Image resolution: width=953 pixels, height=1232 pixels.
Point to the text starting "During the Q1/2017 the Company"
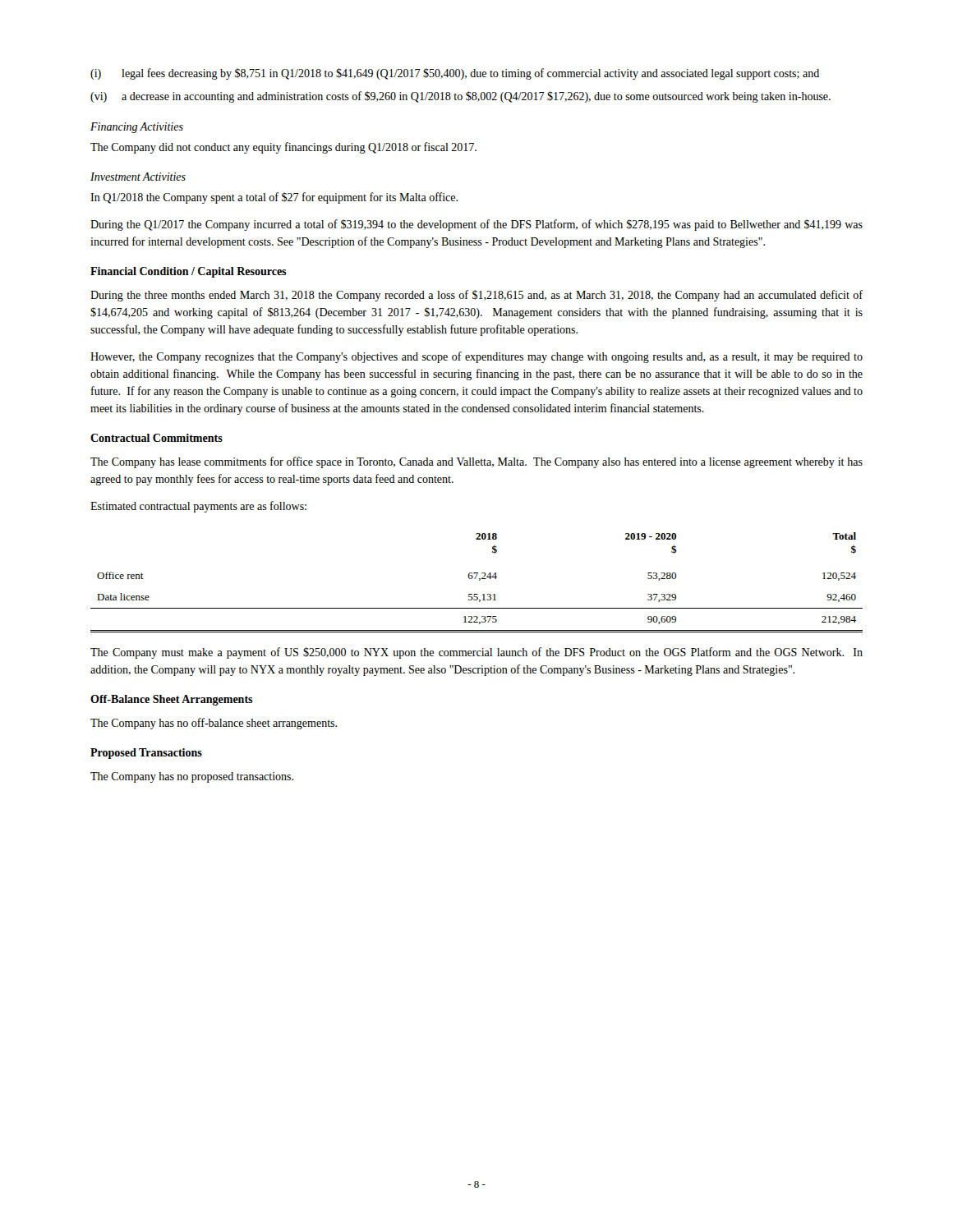pyautogui.click(x=476, y=233)
